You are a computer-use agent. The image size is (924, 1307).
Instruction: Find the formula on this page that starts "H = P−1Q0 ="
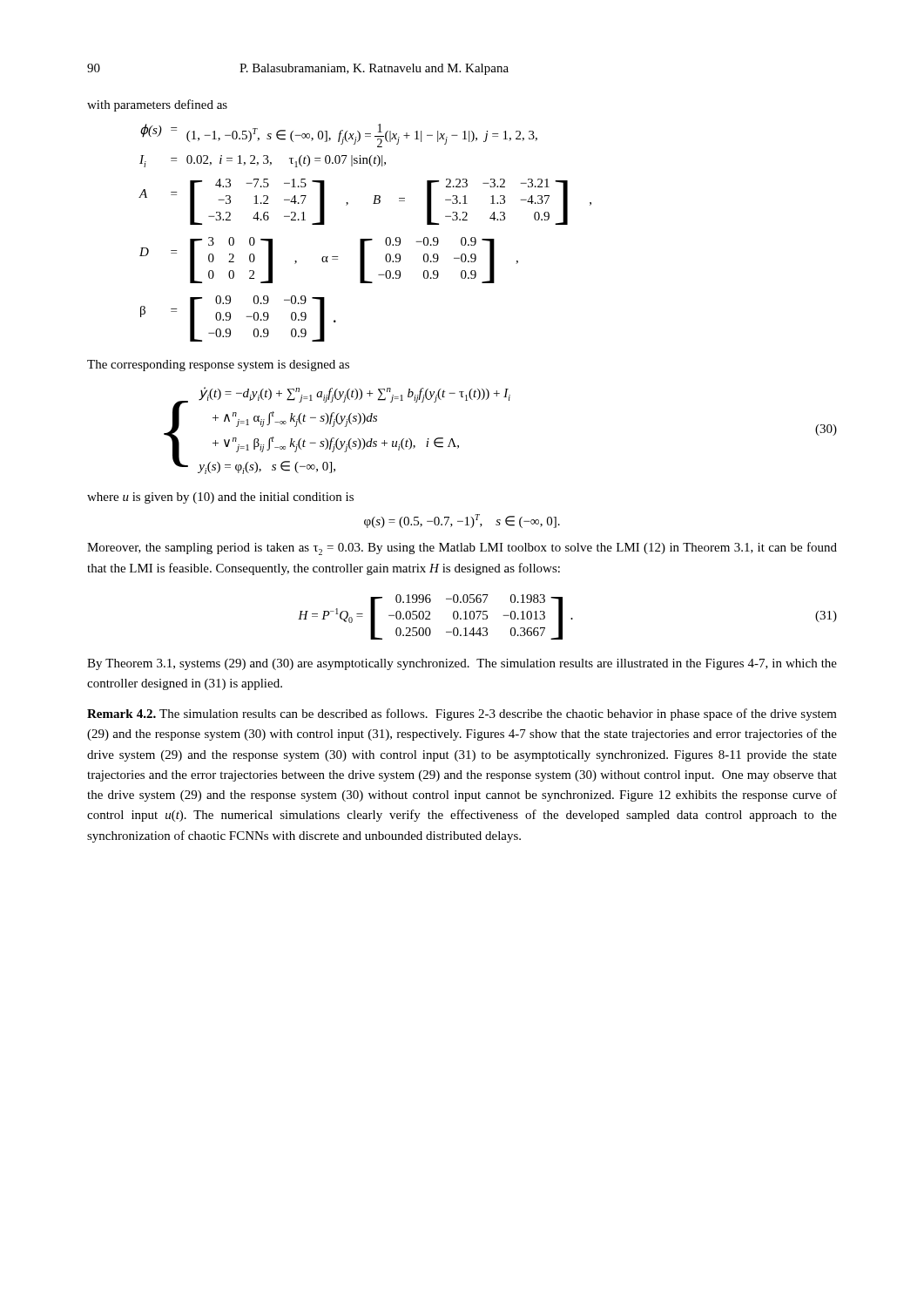[462, 615]
